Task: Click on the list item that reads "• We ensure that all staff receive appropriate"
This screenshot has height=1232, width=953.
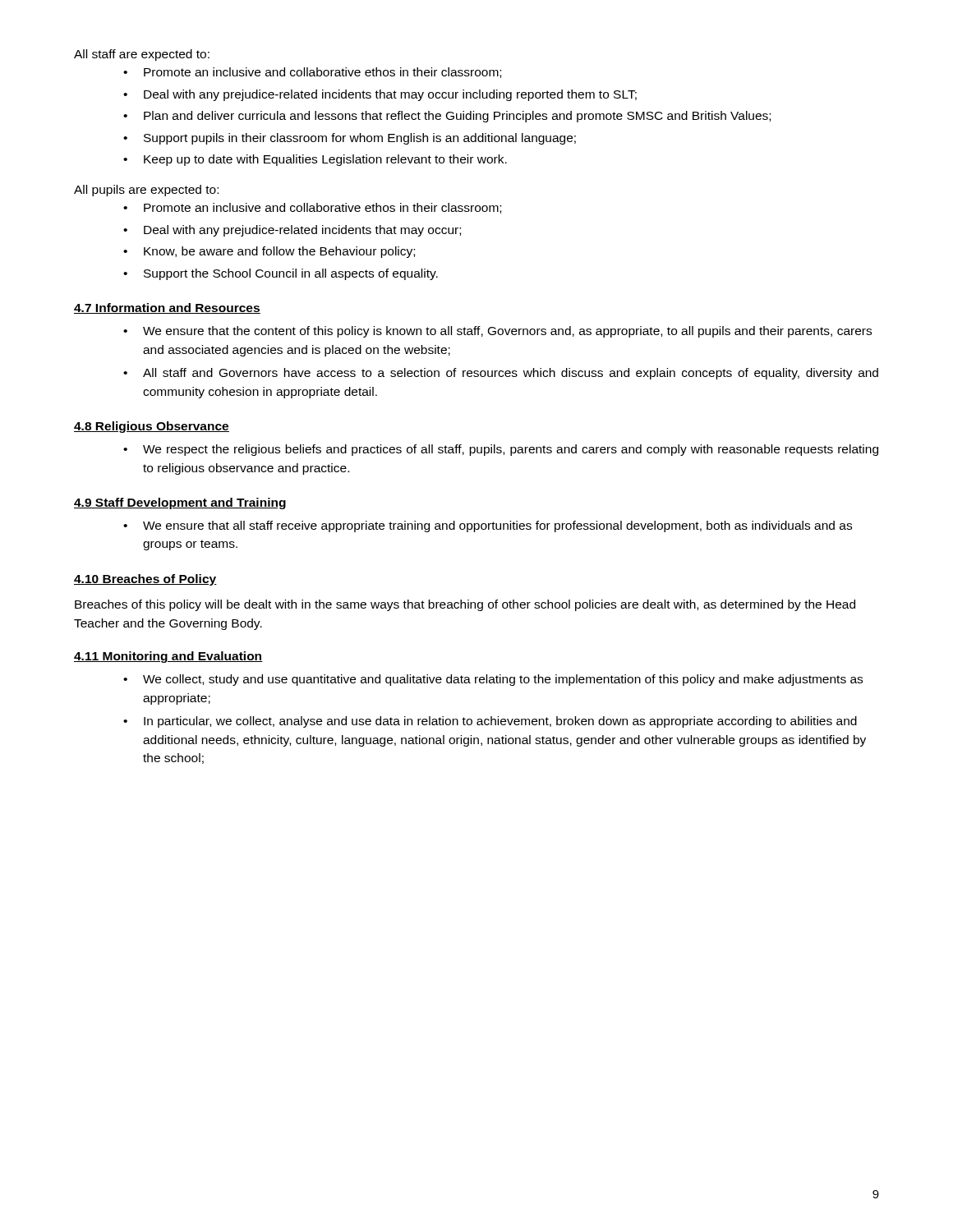Action: [501, 535]
